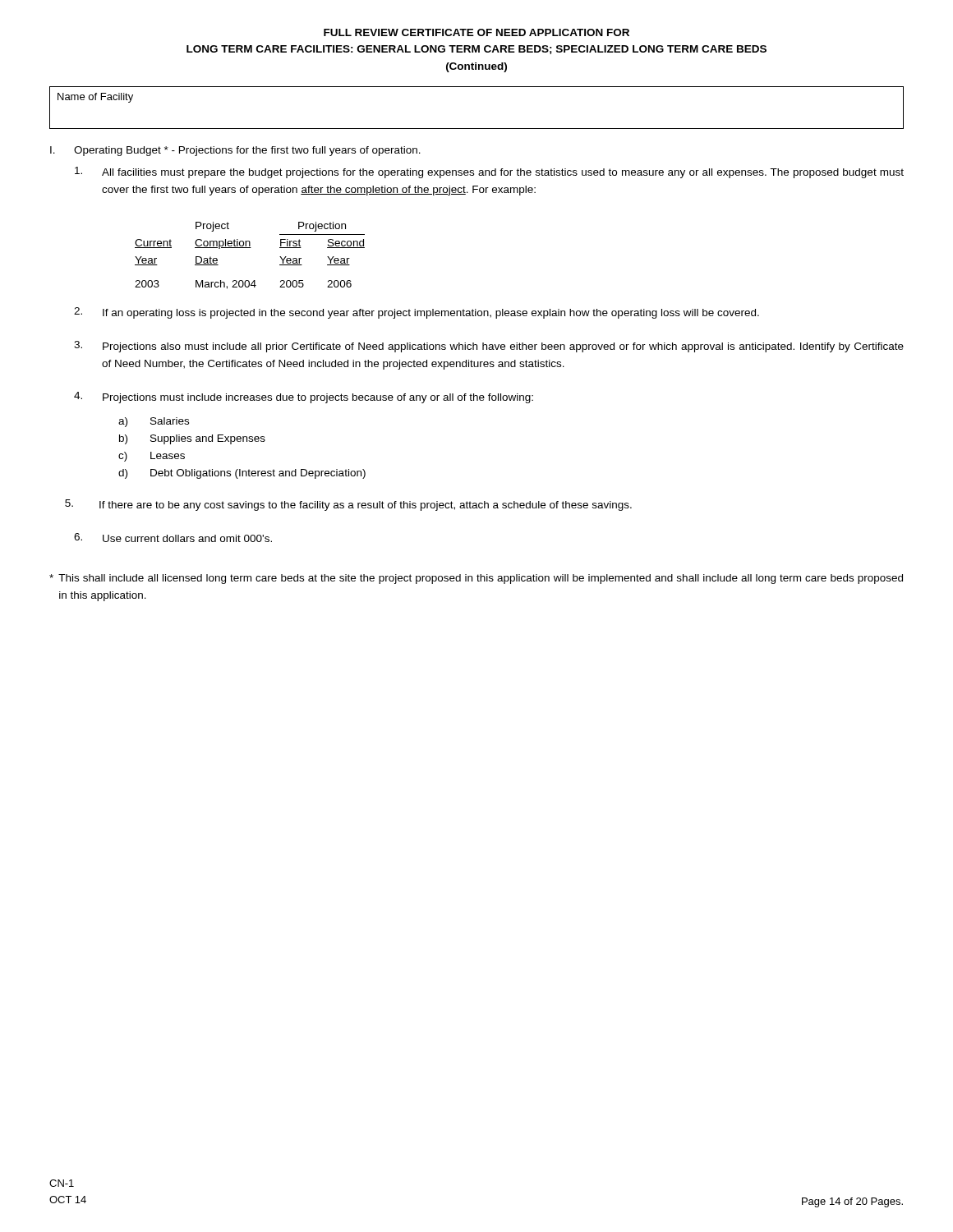The width and height of the screenshot is (953, 1232).
Task: Find the block on this page that starts "This shall include all licensed"
Action: click(x=476, y=587)
